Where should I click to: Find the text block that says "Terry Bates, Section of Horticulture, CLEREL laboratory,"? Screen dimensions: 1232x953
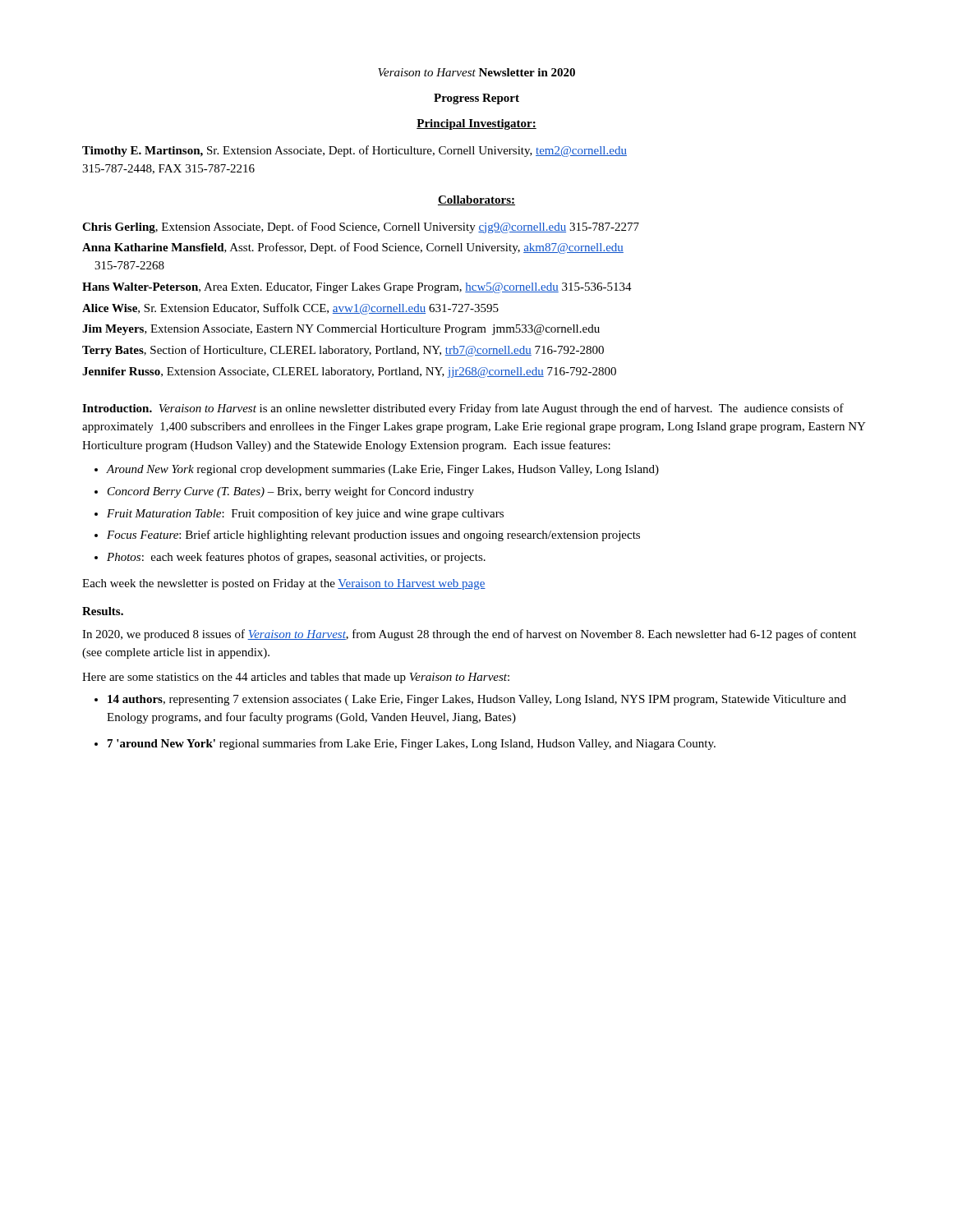343,350
